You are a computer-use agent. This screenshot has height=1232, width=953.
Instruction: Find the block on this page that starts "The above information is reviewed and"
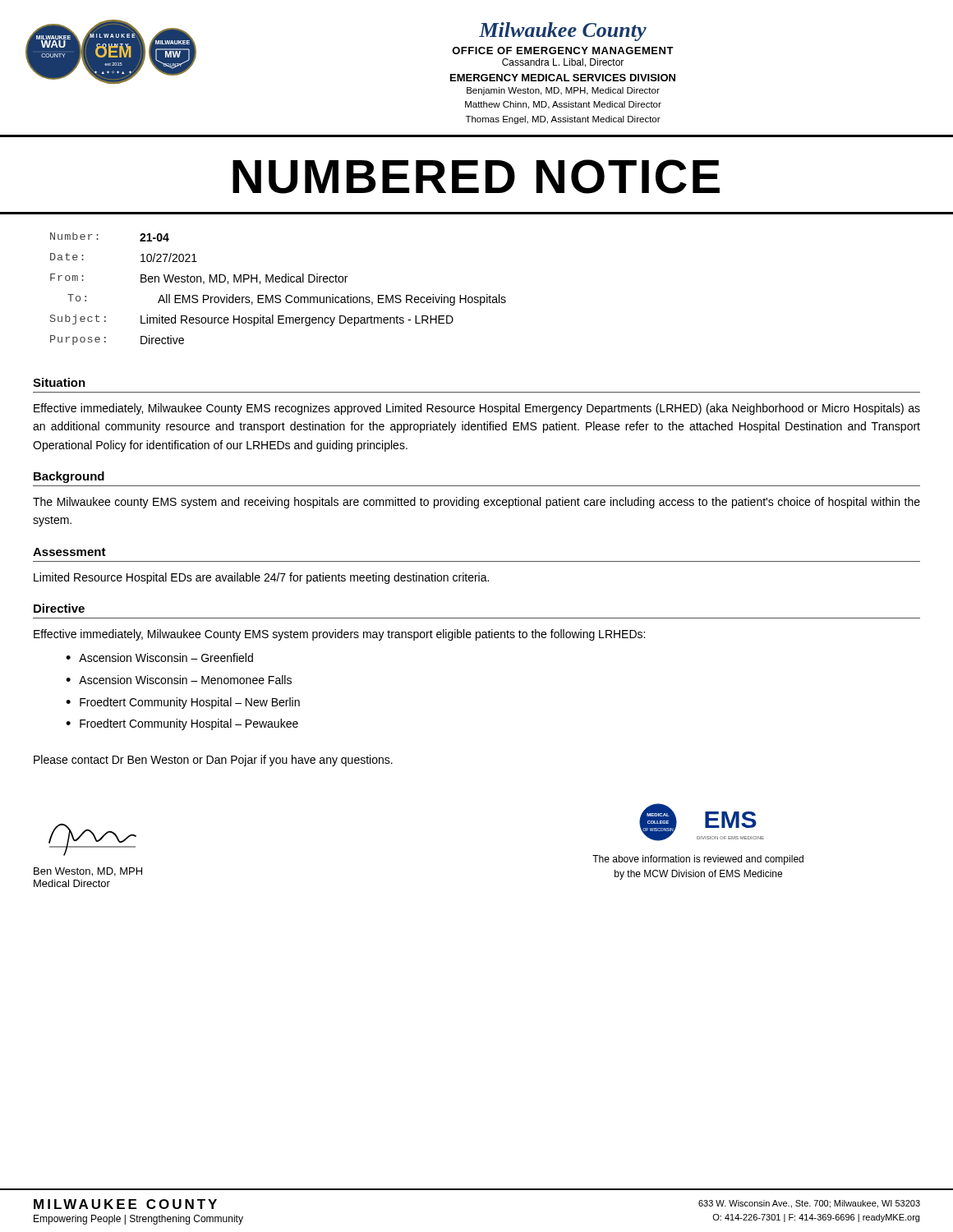click(x=698, y=867)
